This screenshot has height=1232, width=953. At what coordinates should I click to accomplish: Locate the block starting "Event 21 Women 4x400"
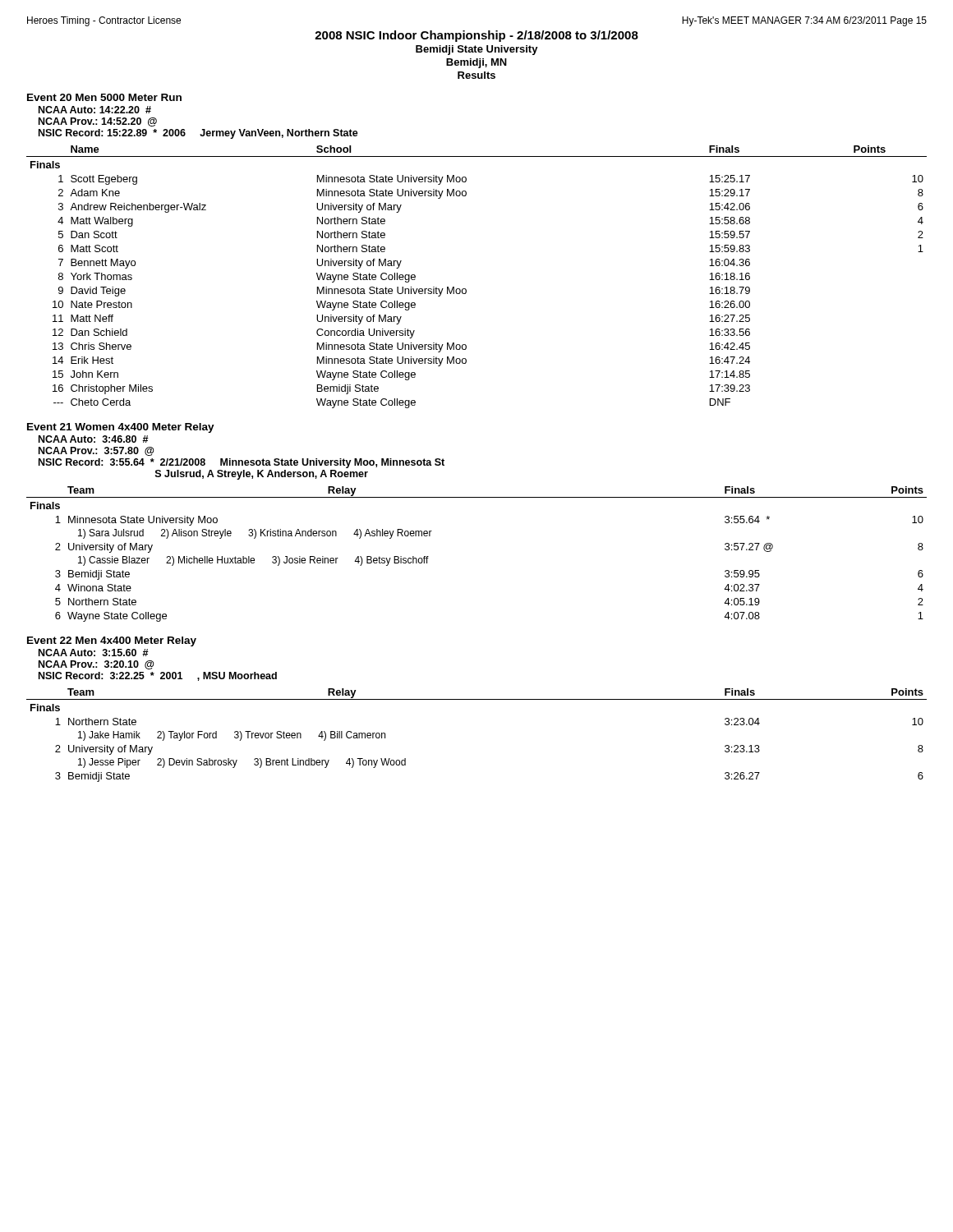[120, 427]
